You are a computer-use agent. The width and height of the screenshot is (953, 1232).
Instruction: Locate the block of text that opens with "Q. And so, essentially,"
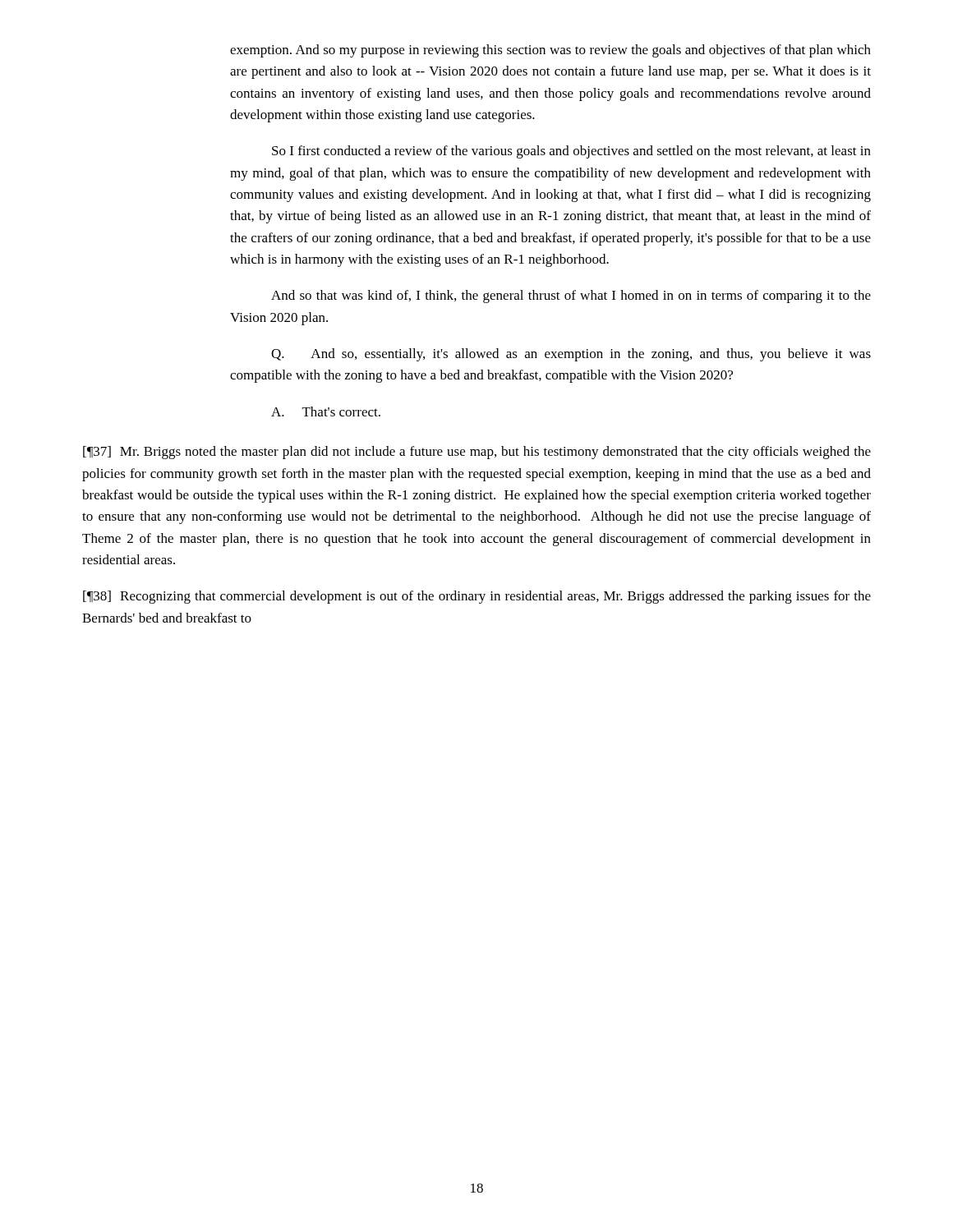(x=550, y=365)
